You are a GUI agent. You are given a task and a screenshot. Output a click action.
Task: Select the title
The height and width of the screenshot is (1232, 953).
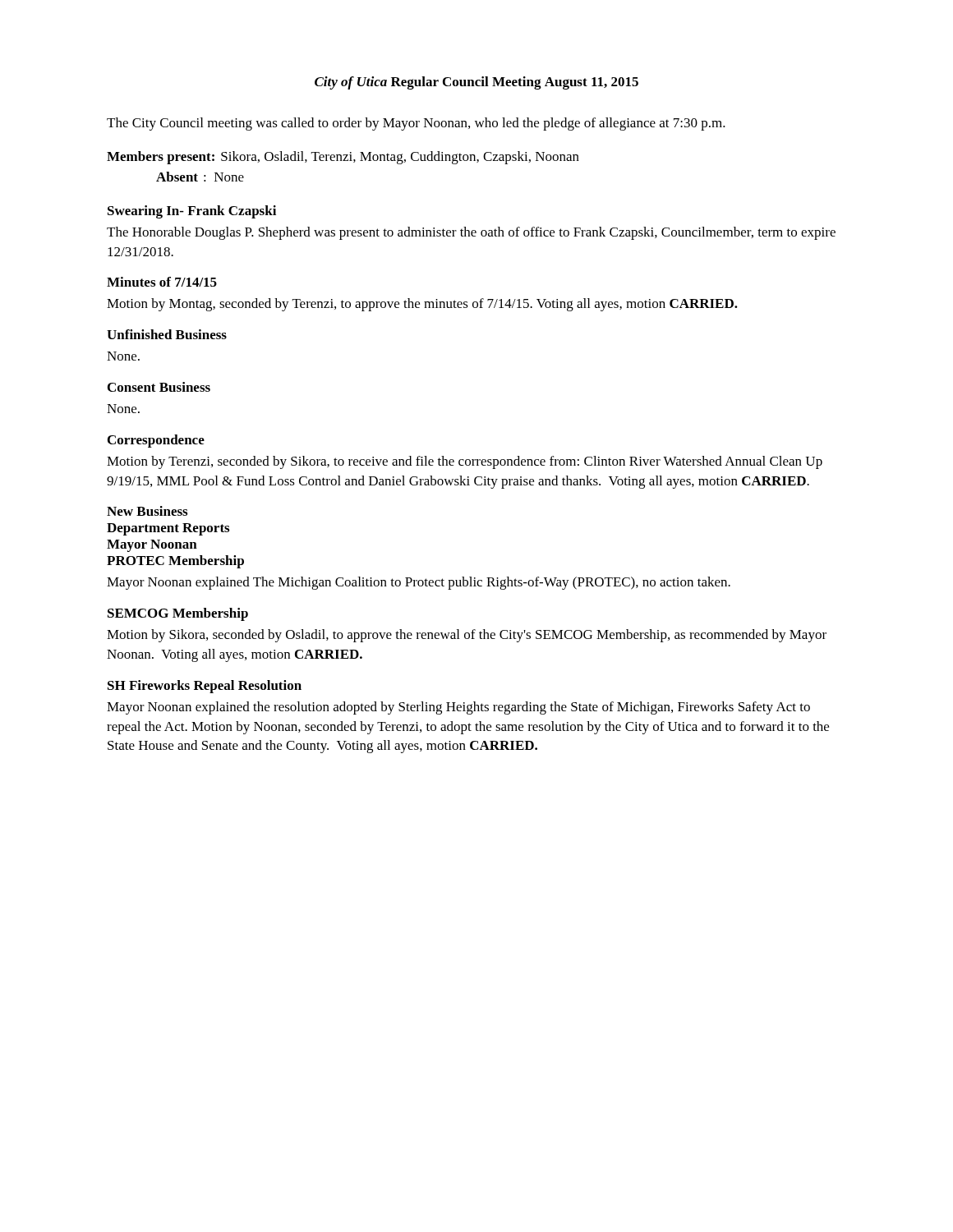[x=476, y=82]
